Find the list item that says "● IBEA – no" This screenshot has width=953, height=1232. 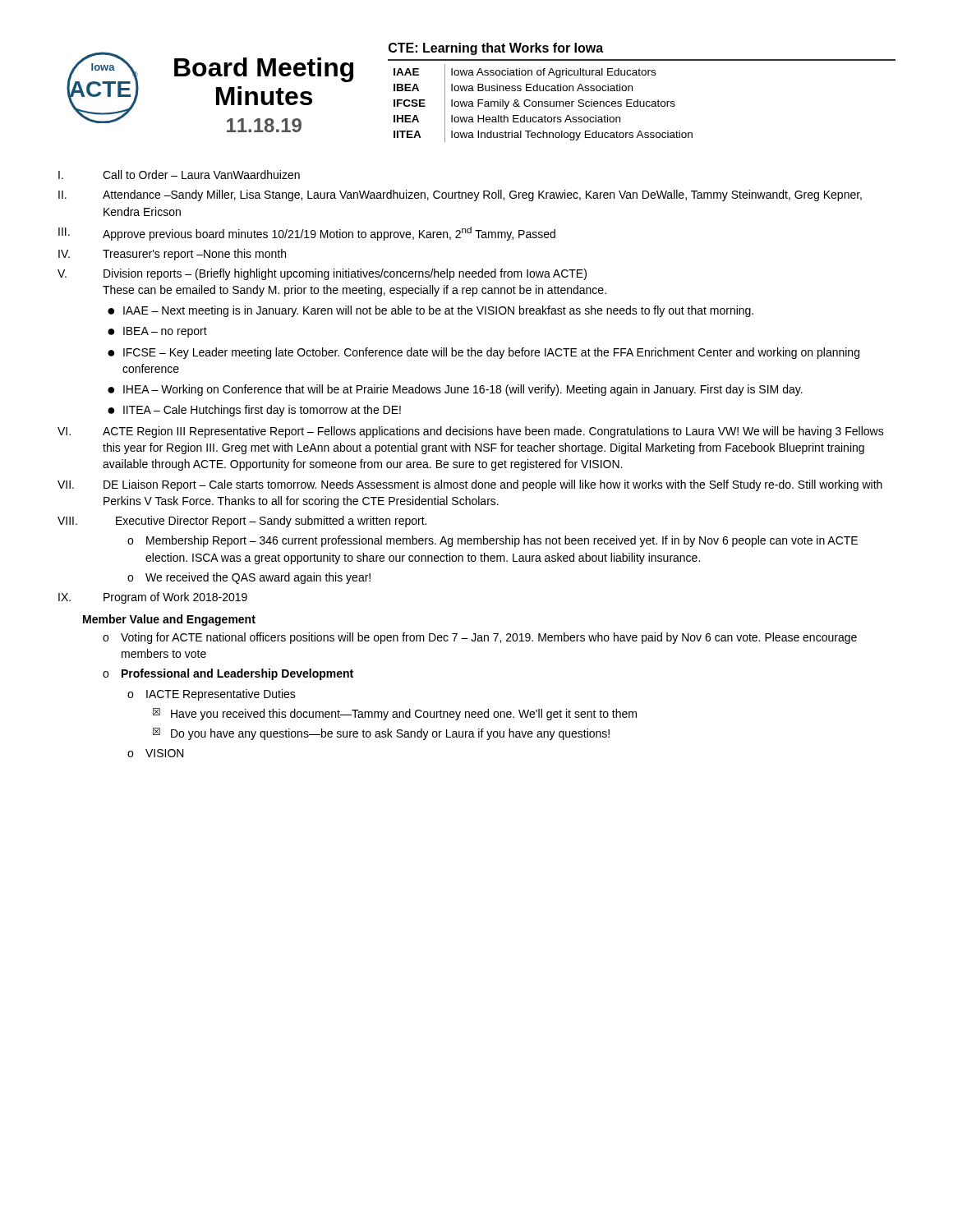(x=157, y=332)
